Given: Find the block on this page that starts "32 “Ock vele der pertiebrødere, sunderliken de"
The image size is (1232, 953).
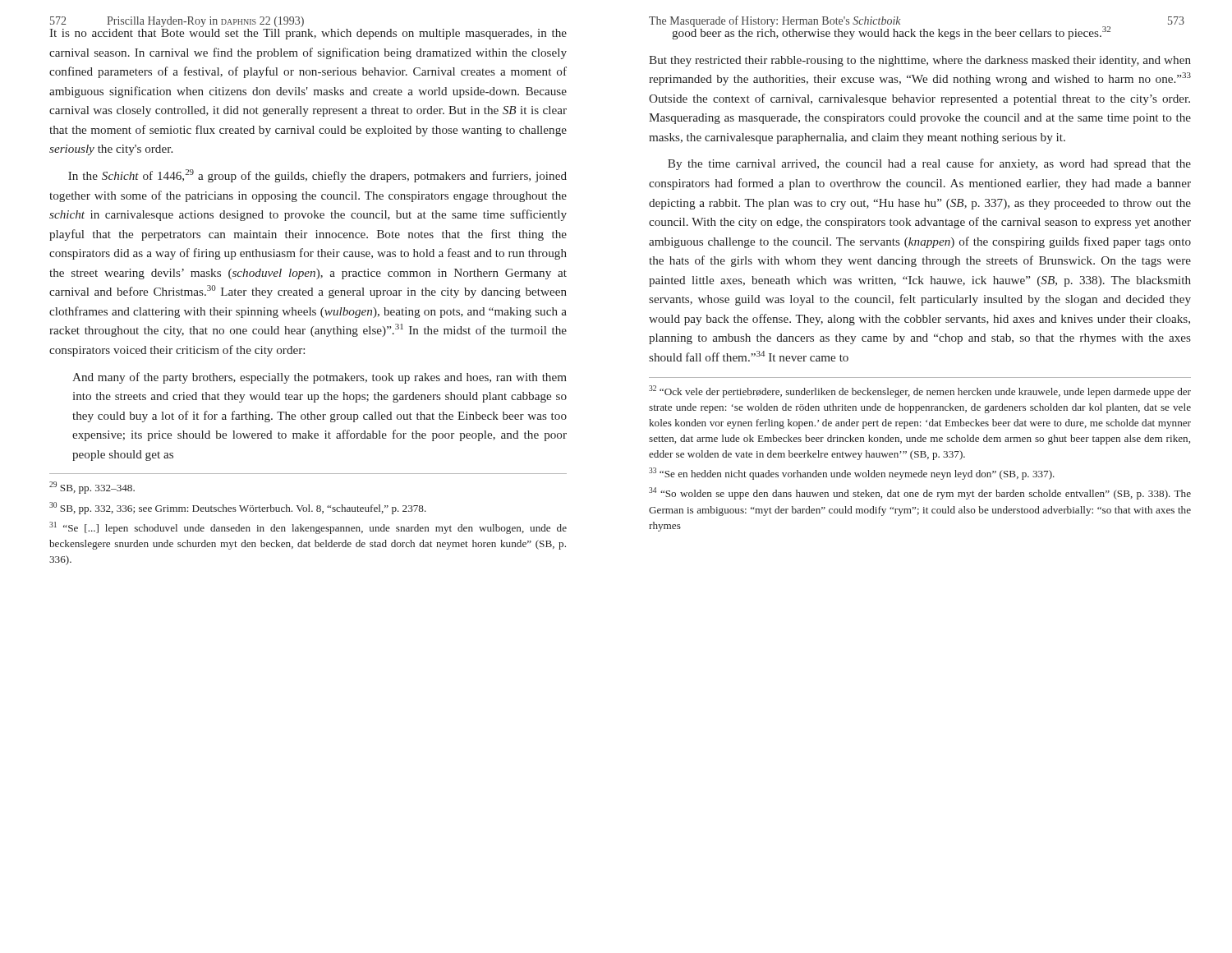Looking at the screenshot, I should [x=920, y=422].
